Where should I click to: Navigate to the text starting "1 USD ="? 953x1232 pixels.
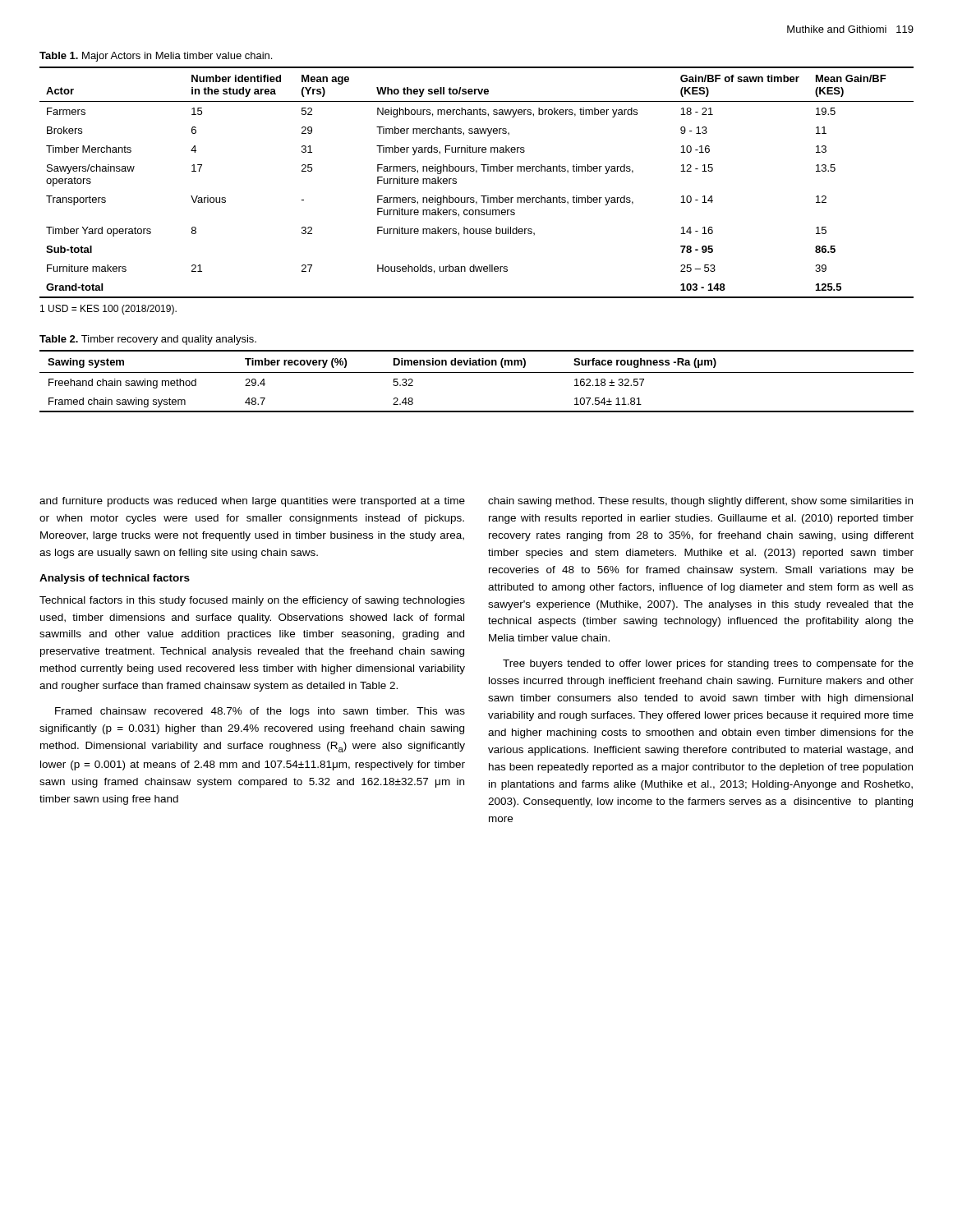coord(108,309)
